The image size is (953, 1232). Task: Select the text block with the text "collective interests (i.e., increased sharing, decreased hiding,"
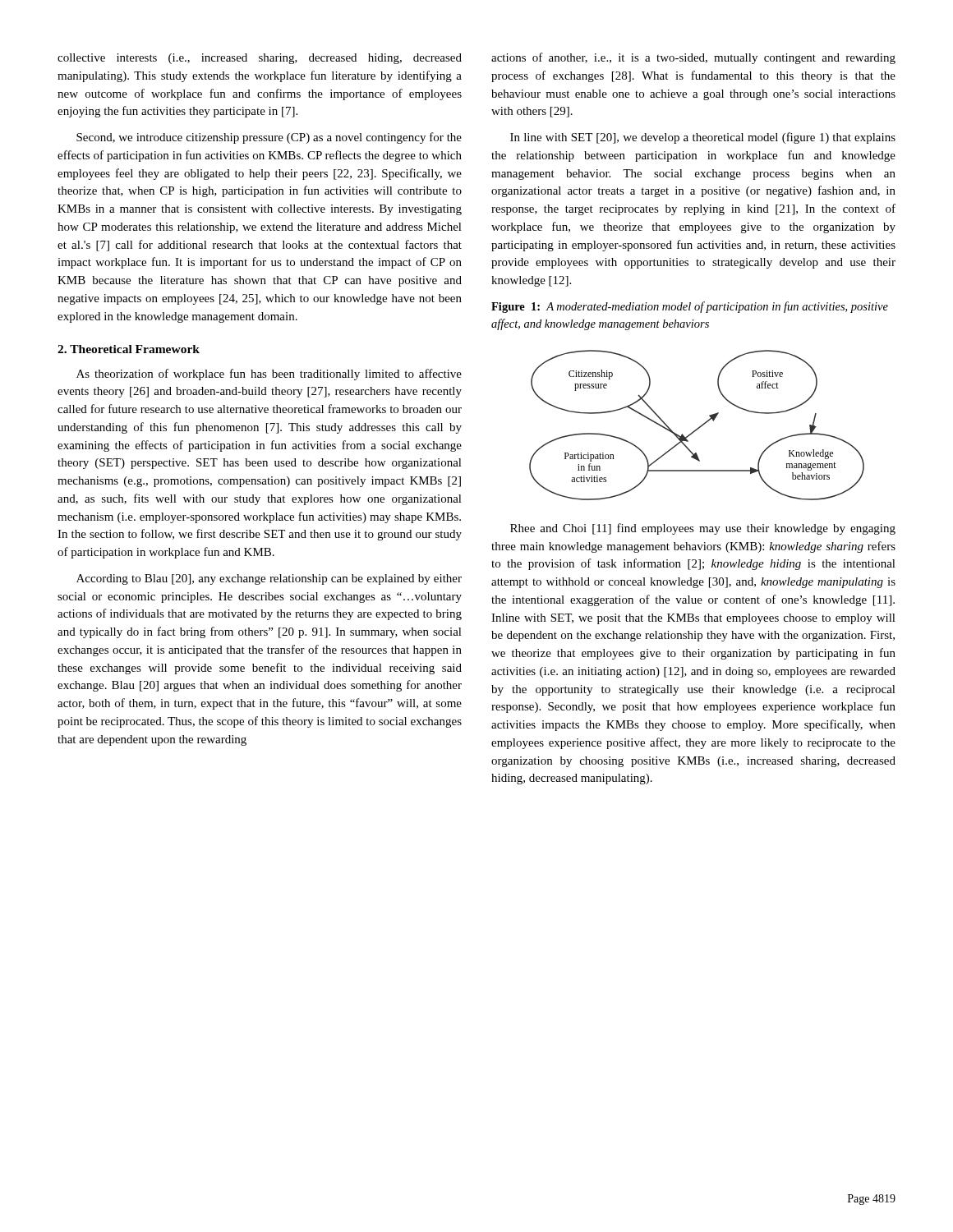tap(260, 187)
